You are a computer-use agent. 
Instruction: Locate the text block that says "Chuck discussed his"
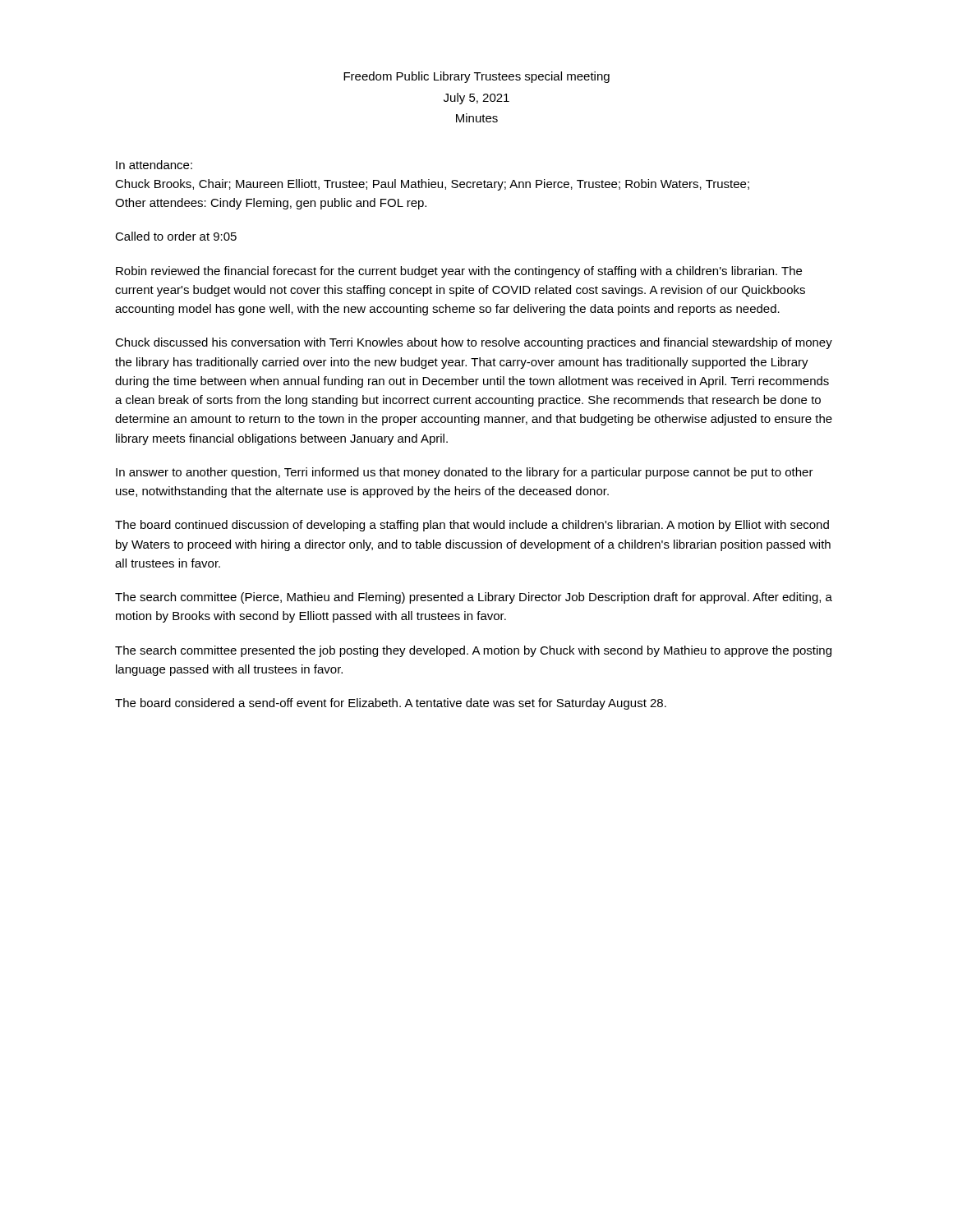[474, 390]
